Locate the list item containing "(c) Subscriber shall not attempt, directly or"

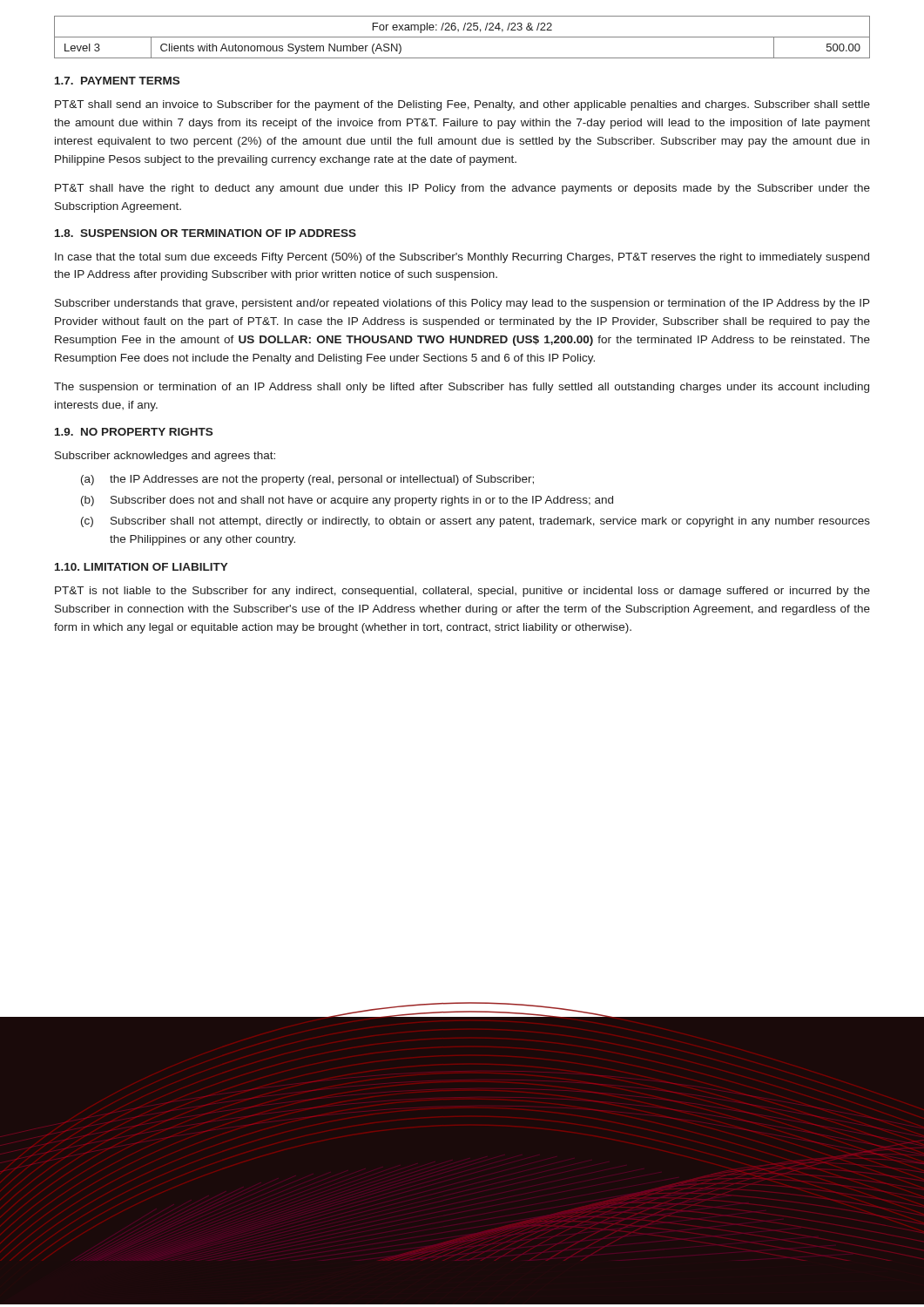(x=475, y=530)
